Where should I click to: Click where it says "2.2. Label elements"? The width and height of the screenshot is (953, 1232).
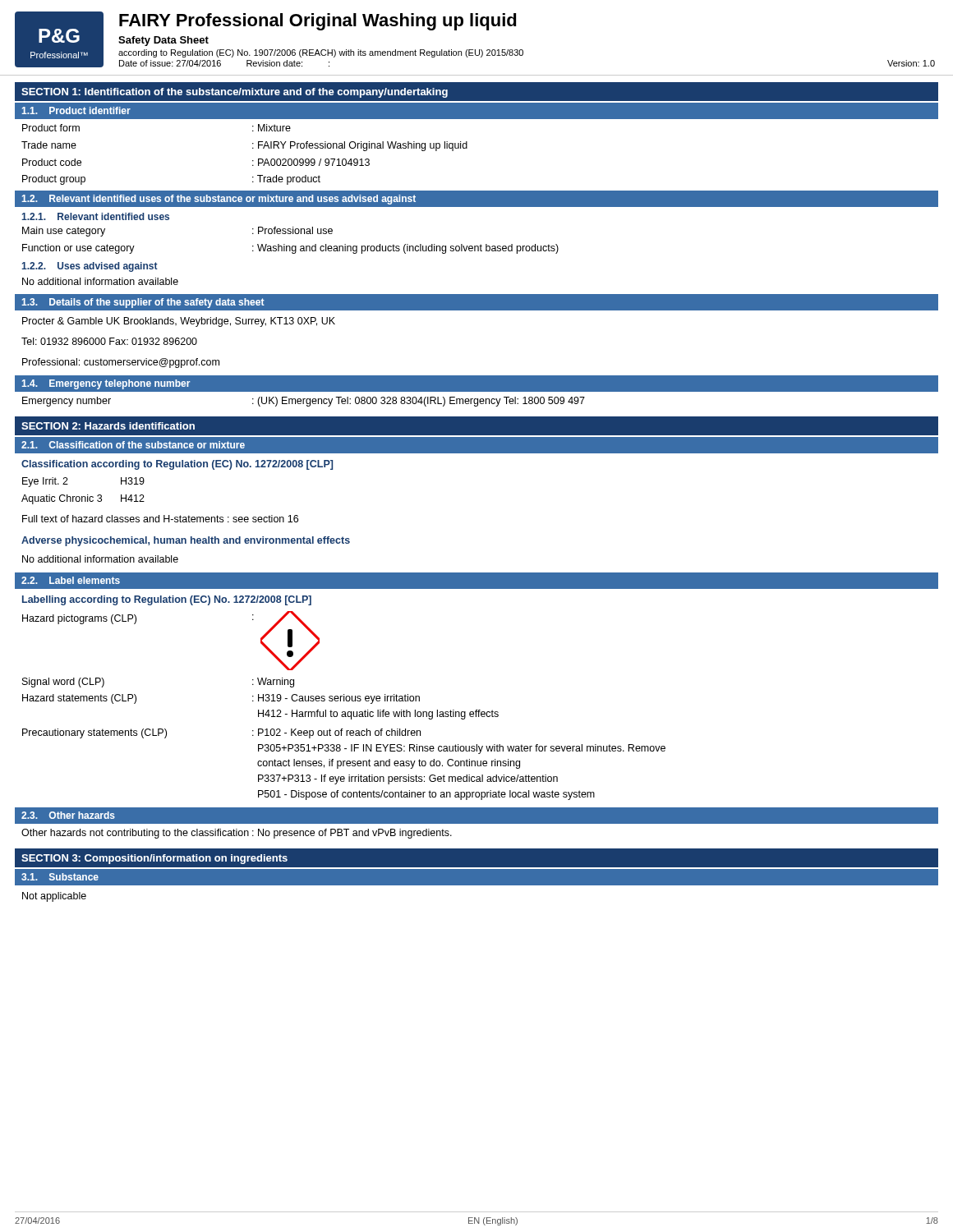click(x=71, y=580)
